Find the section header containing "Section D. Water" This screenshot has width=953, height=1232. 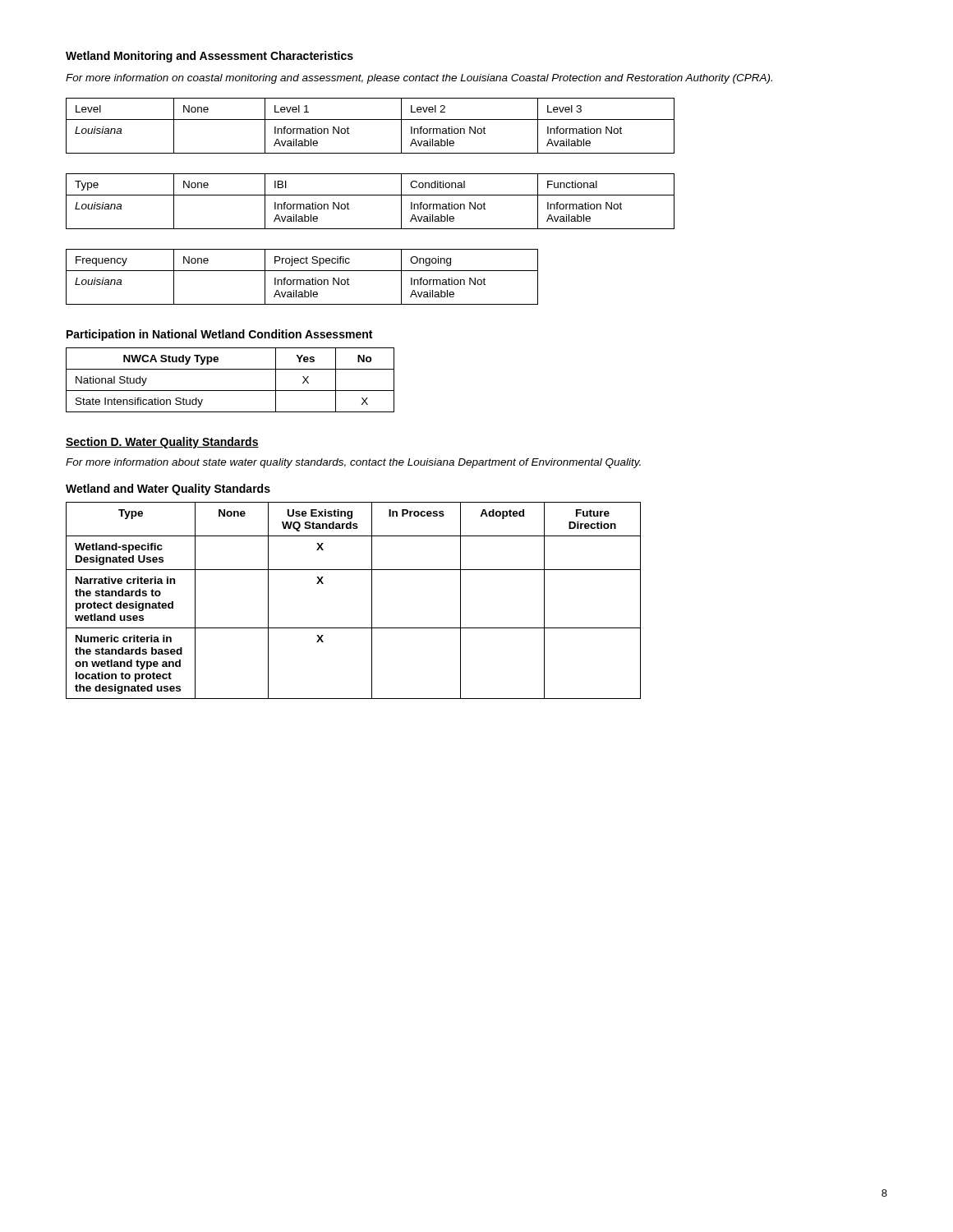tap(162, 442)
